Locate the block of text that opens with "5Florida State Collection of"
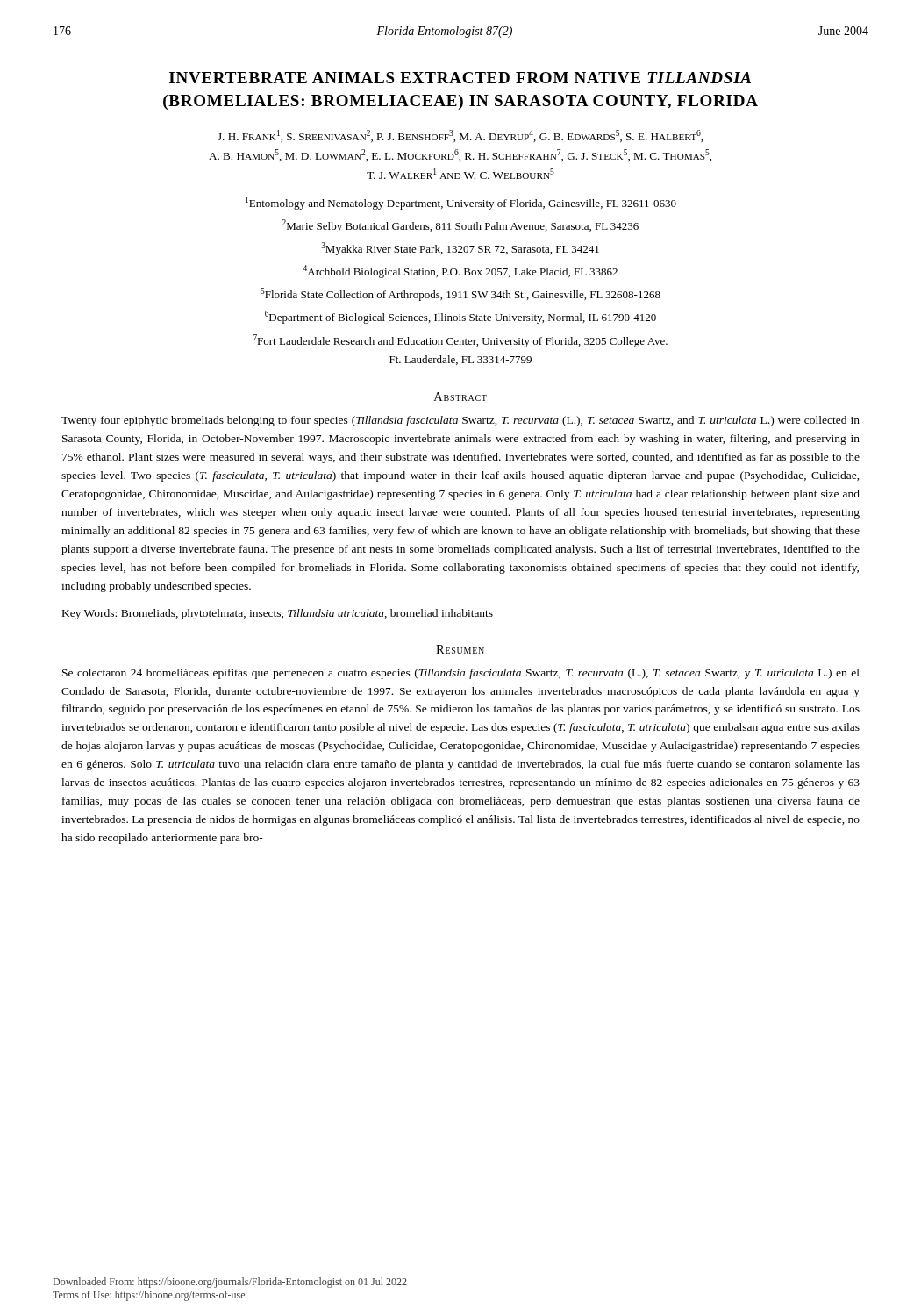 [460, 294]
